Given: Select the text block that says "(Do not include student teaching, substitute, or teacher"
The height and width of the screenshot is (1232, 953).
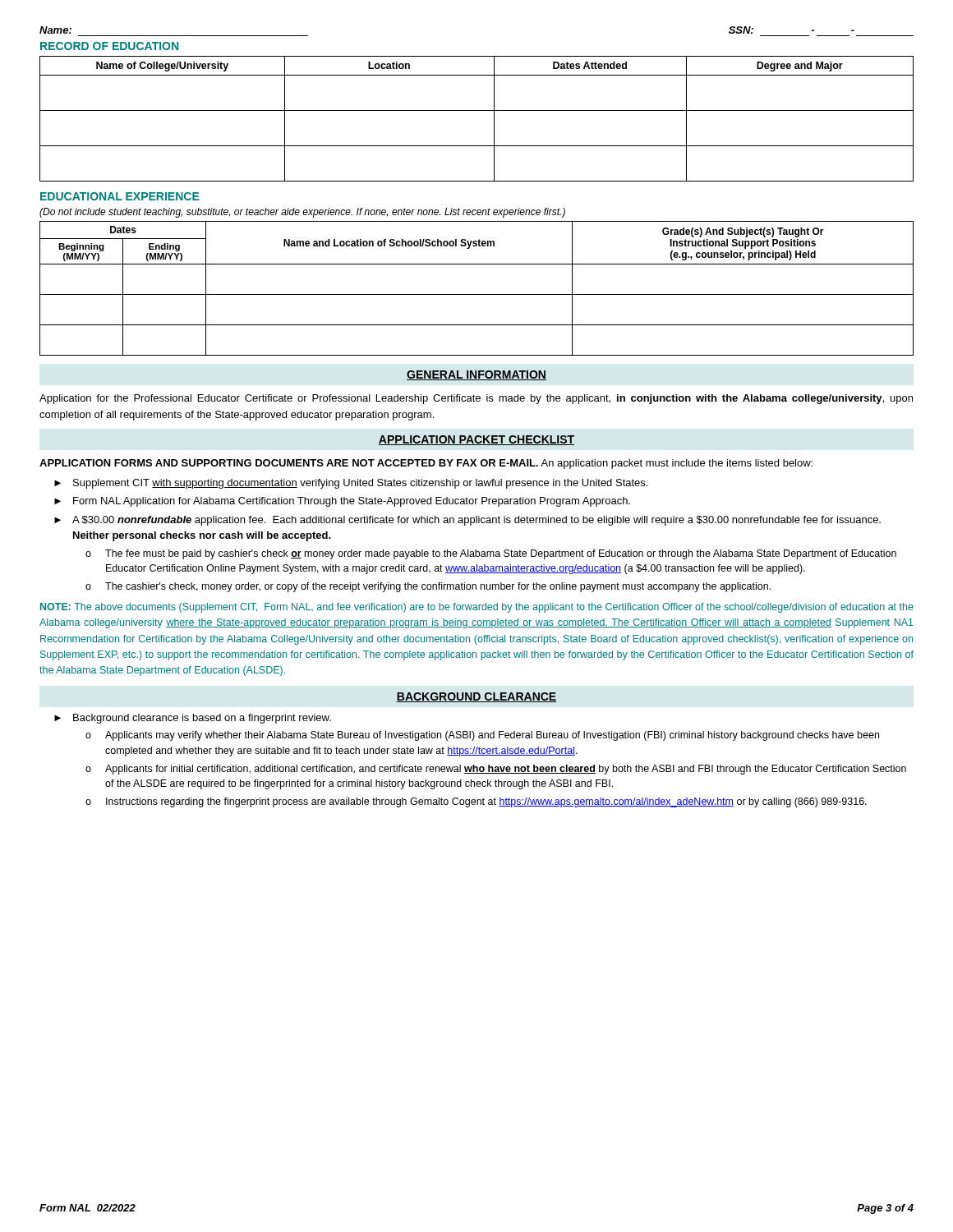Looking at the screenshot, I should (x=302, y=212).
